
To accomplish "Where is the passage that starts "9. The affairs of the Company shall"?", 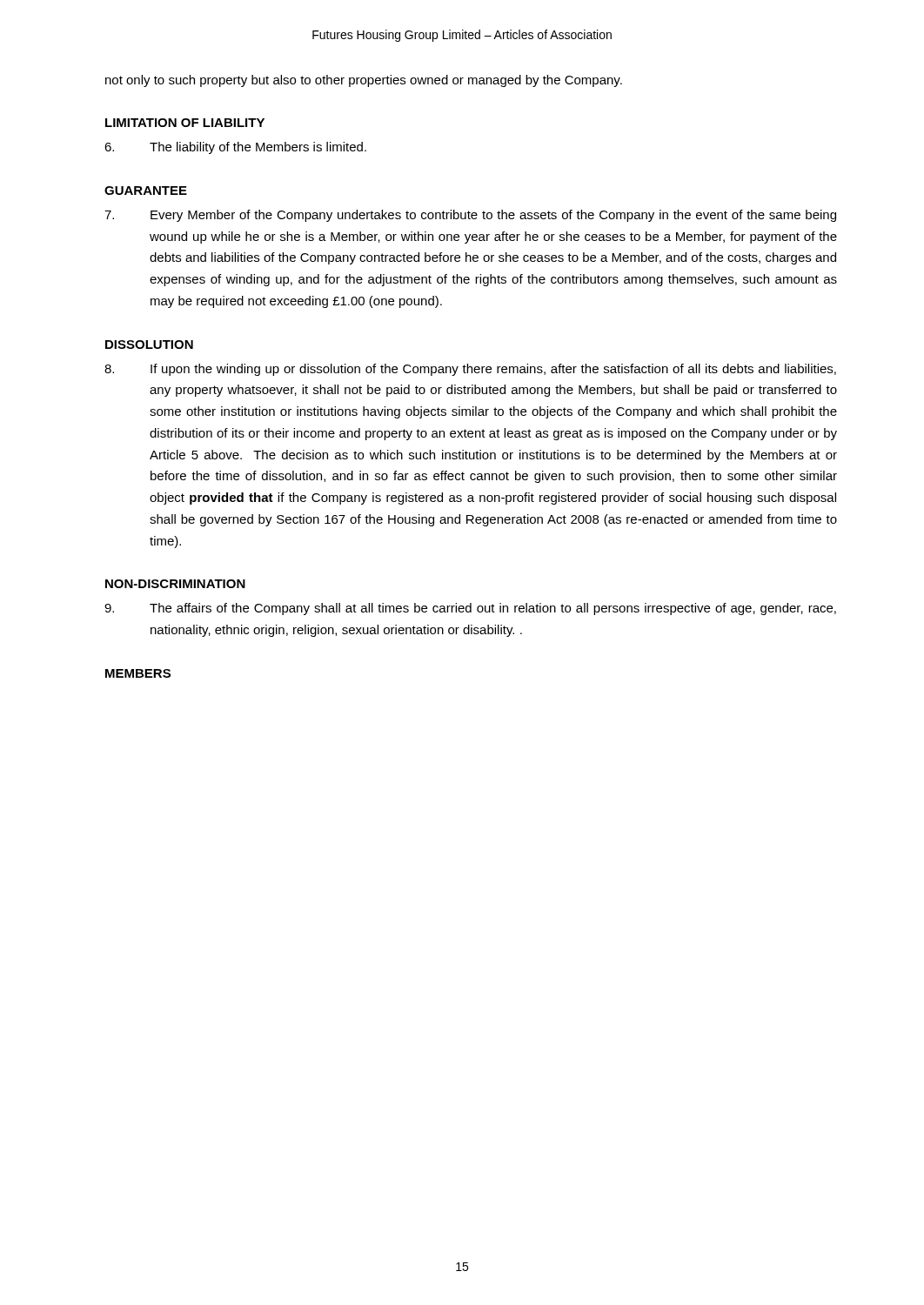I will [471, 619].
